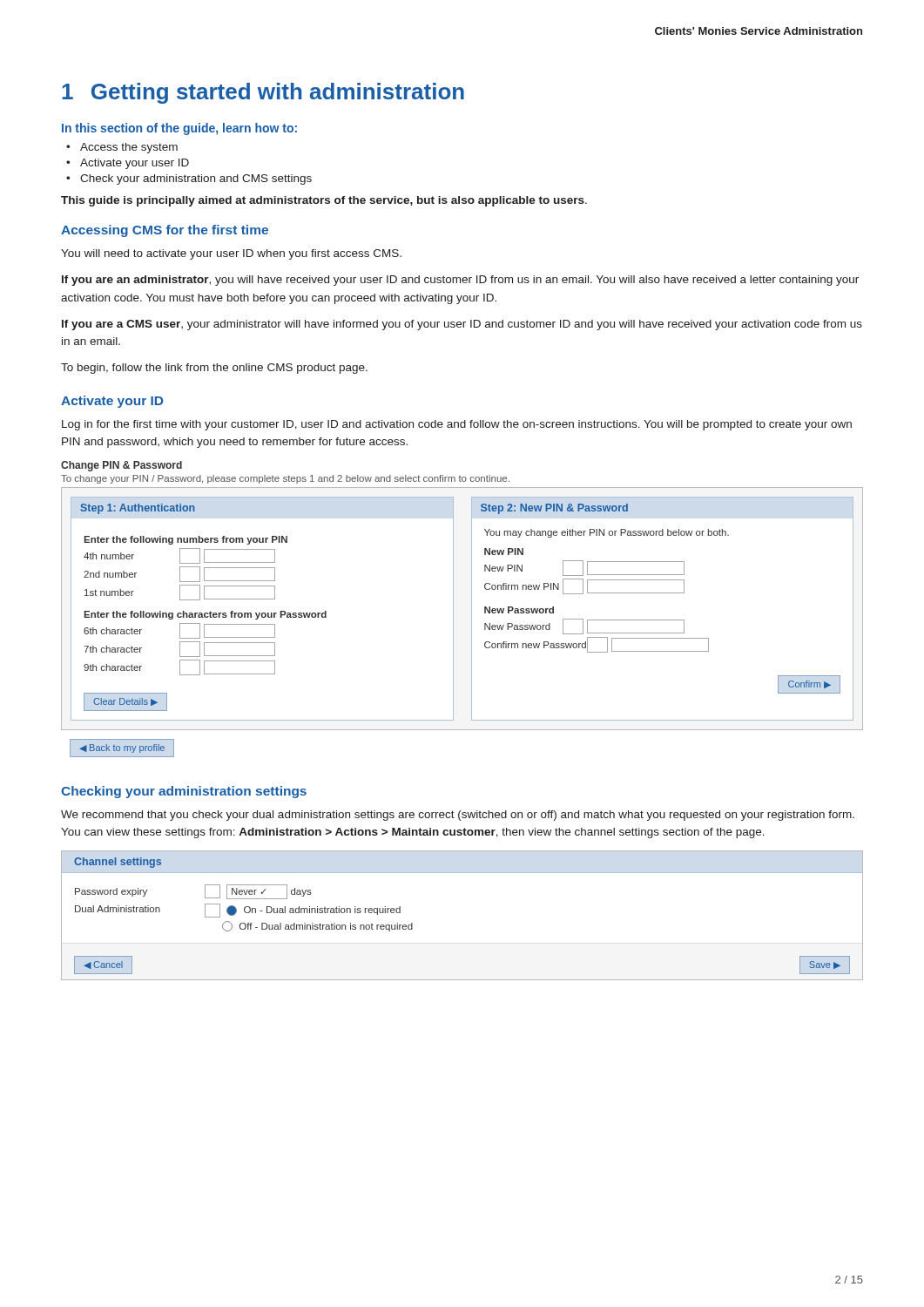Select the text starting "Checking your administration settings"

[184, 791]
